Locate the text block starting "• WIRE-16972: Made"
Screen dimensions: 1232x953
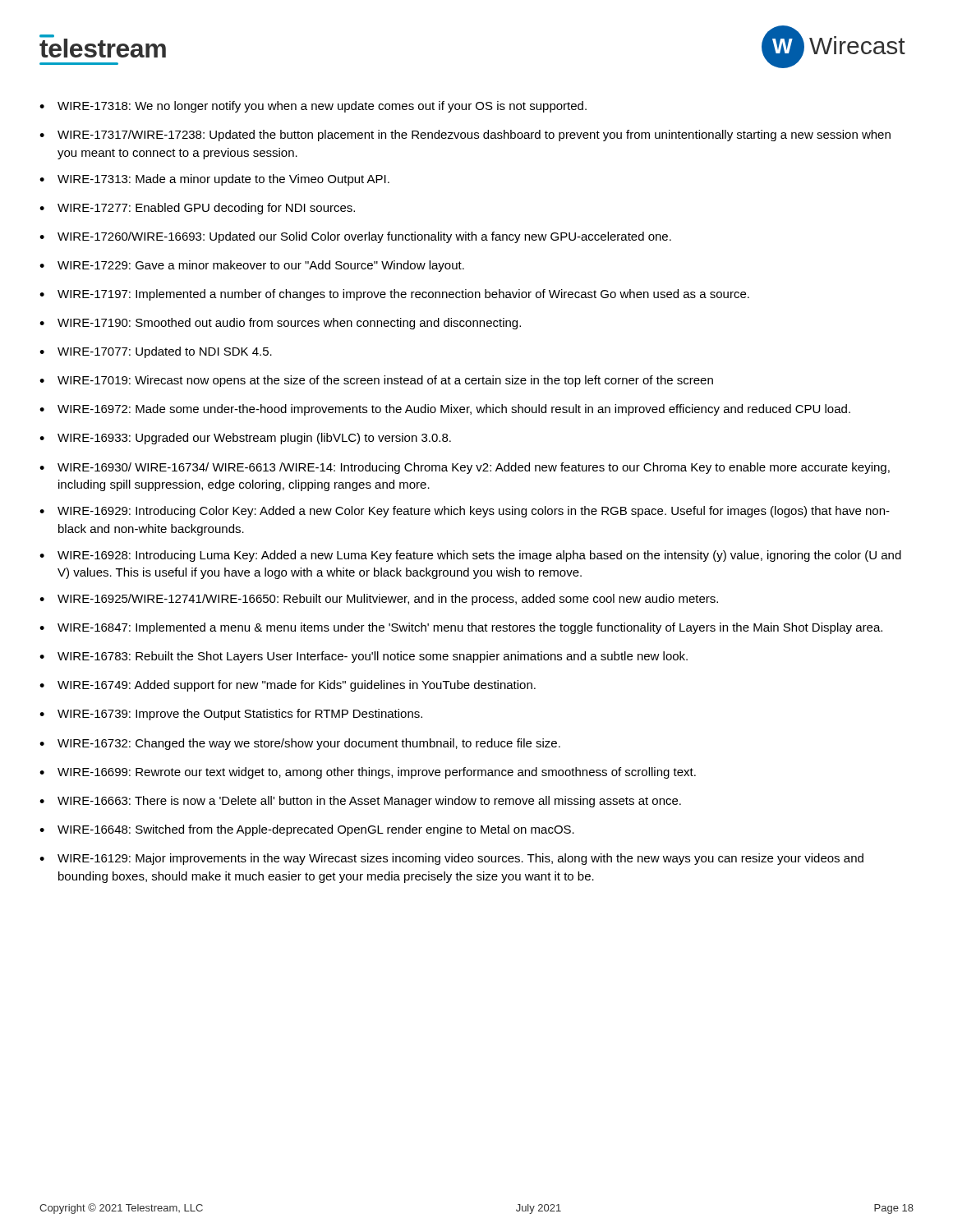(476, 411)
